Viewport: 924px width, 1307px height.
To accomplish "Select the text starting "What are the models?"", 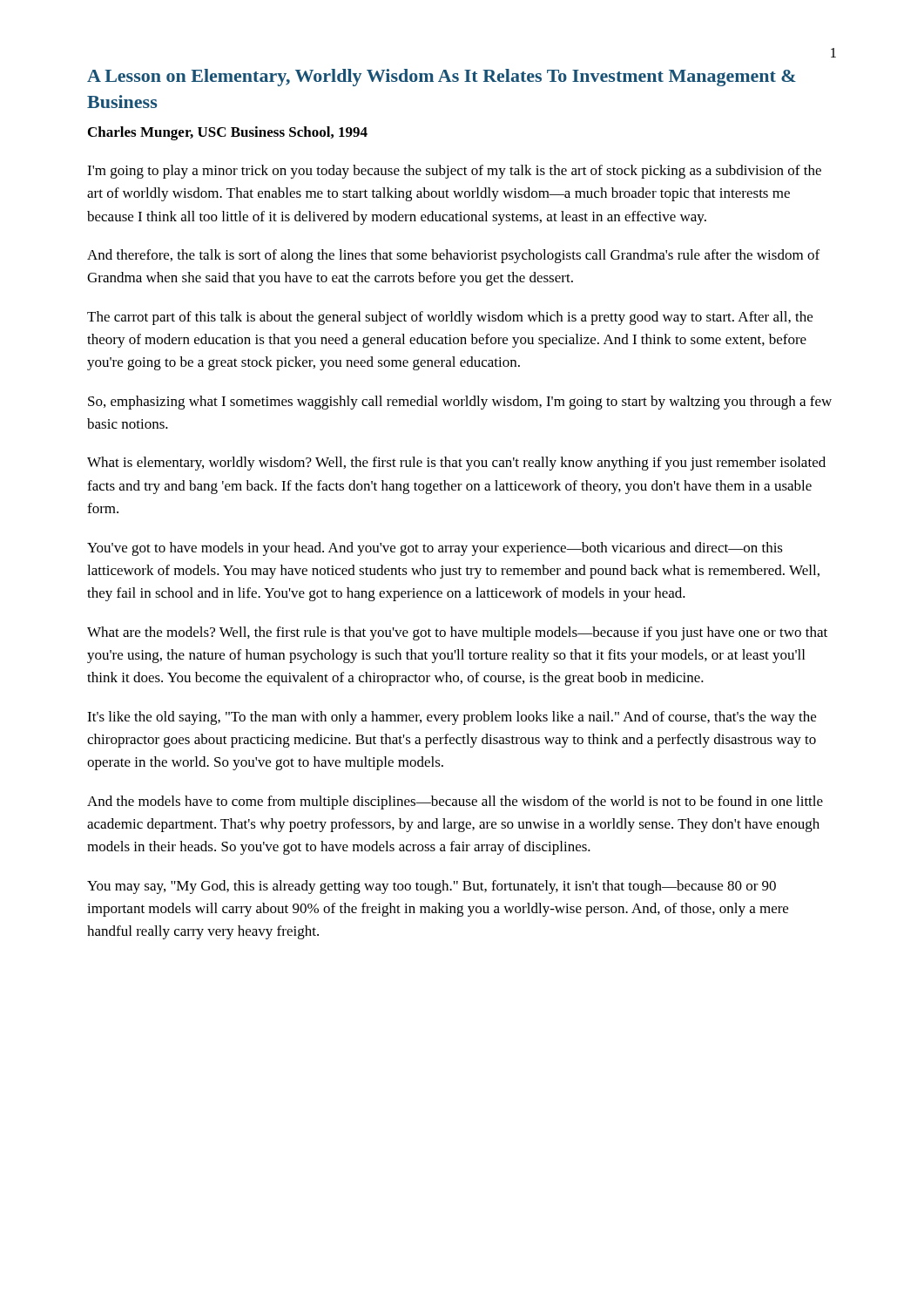I will (x=457, y=655).
